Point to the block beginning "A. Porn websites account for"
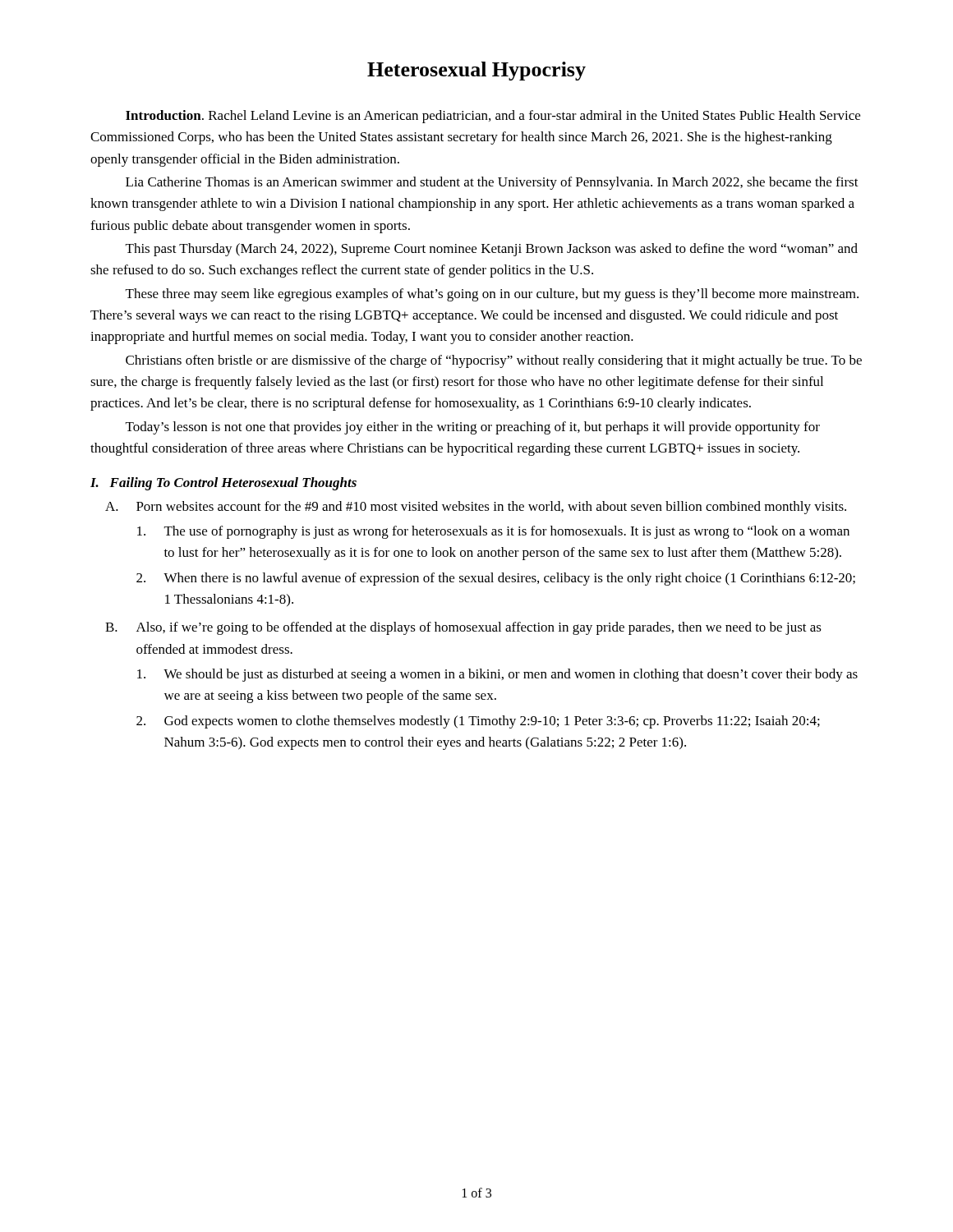The image size is (953, 1232). pyautogui.click(x=484, y=555)
